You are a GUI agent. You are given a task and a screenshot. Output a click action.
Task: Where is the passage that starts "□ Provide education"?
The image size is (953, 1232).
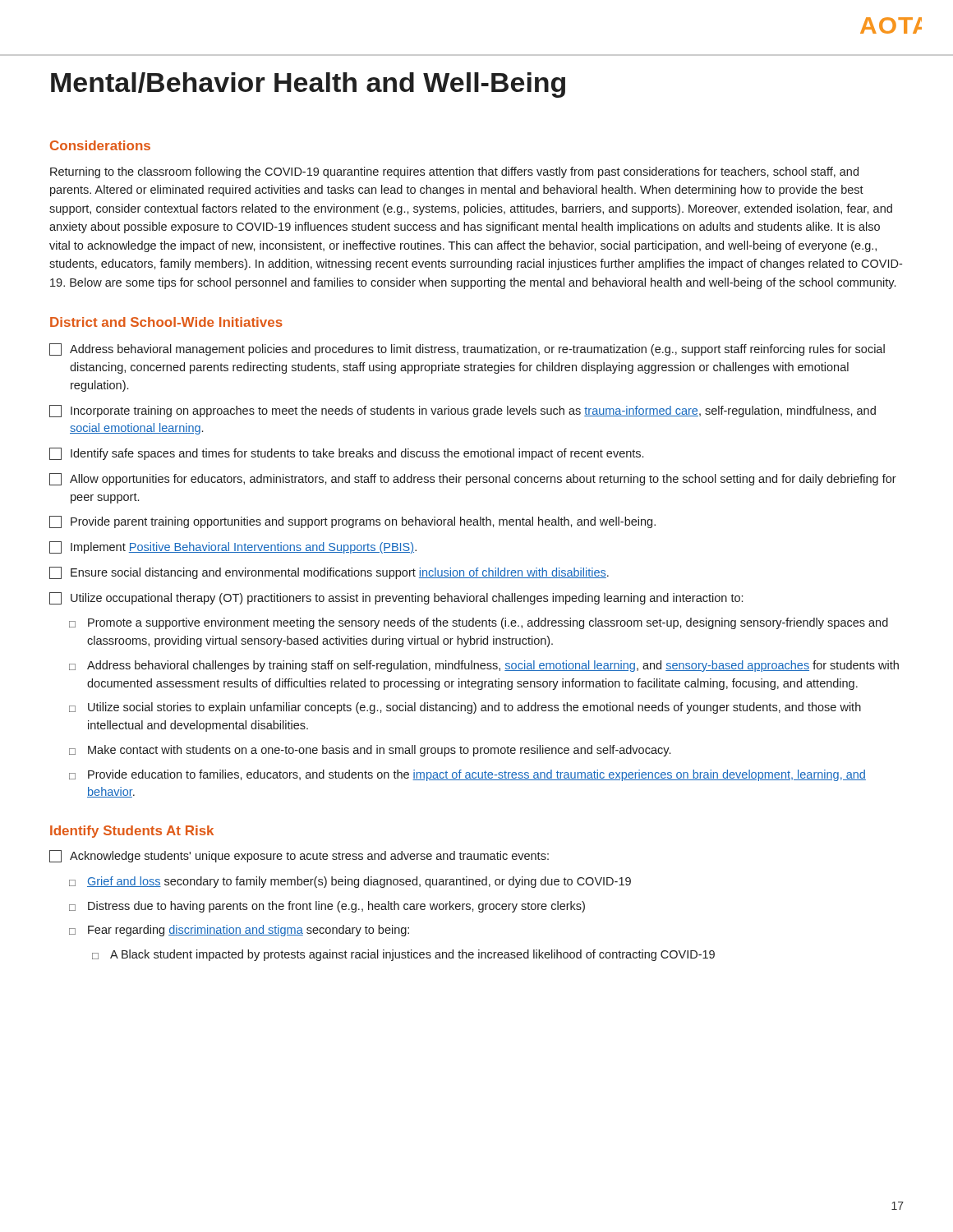486,784
